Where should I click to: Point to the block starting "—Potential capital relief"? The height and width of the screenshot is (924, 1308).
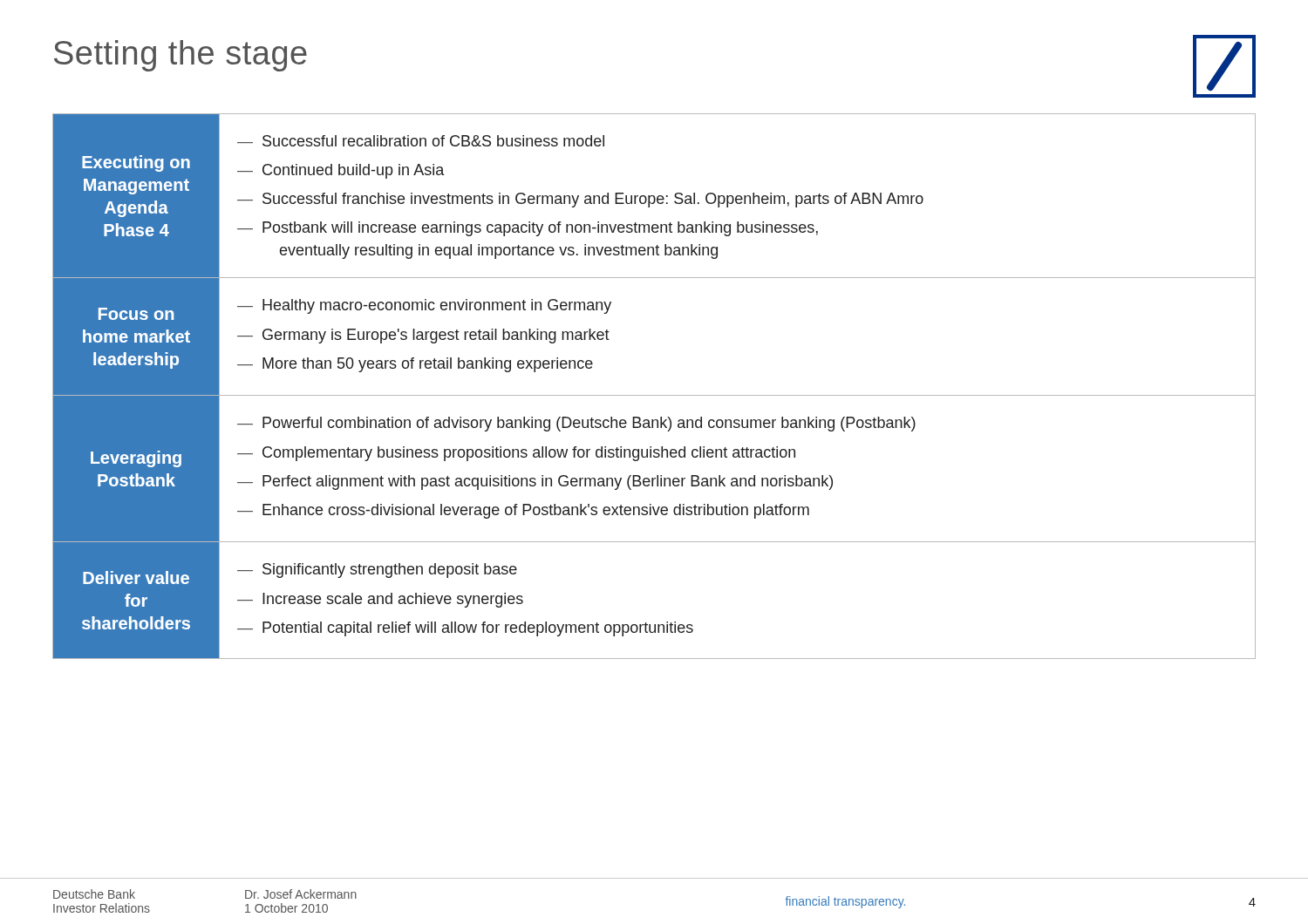tap(465, 627)
